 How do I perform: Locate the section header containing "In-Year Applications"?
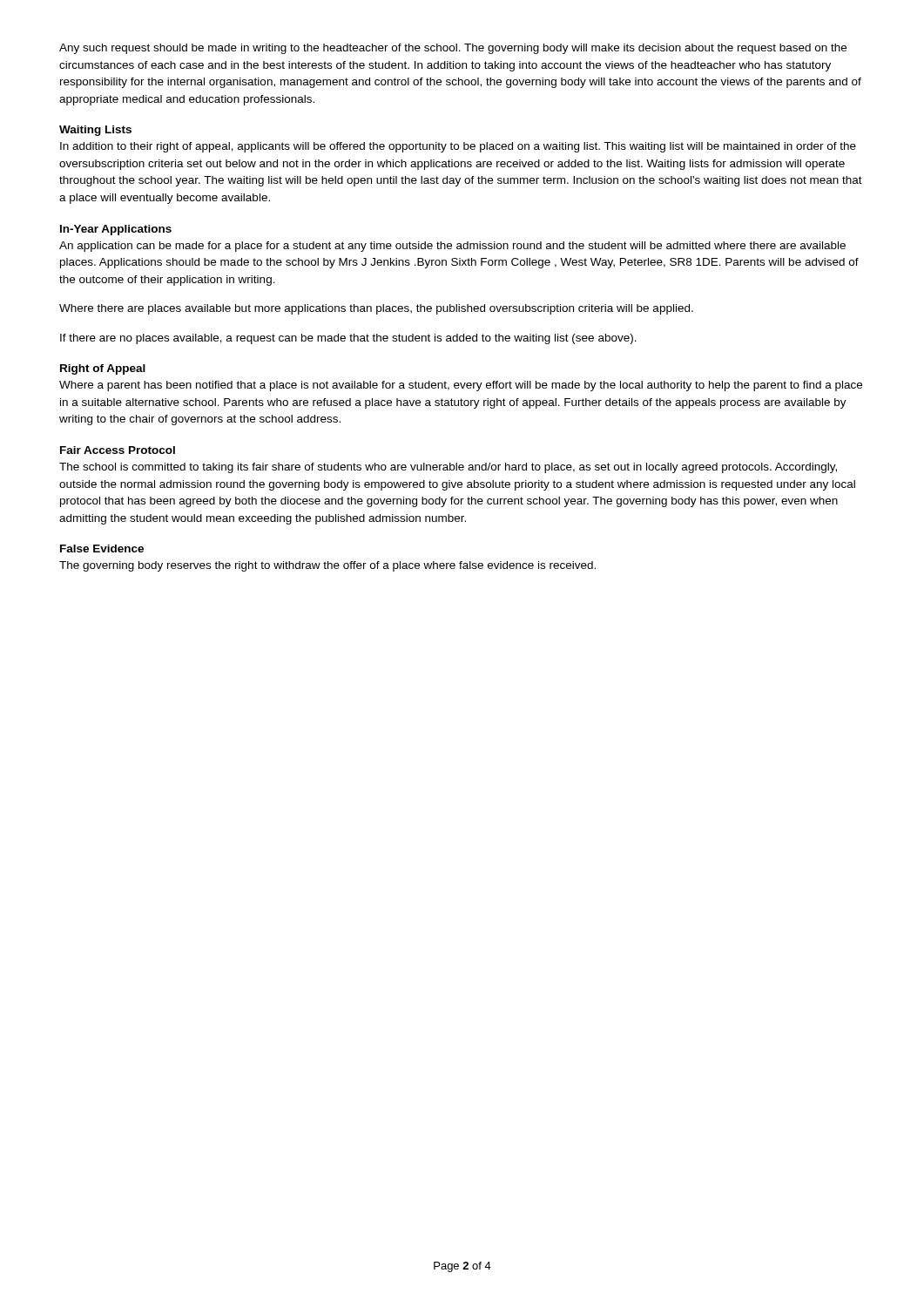(116, 228)
